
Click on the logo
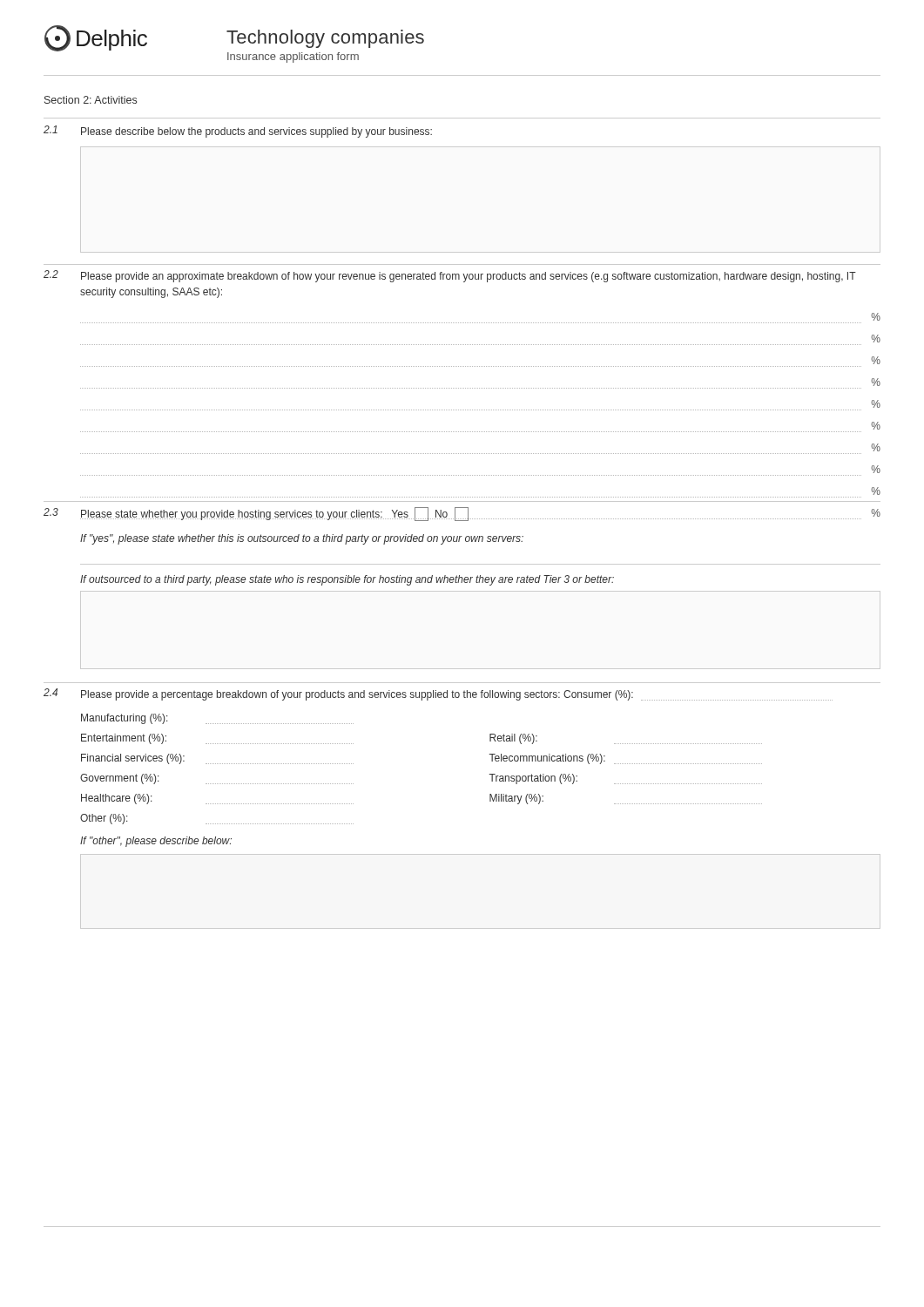(118, 38)
